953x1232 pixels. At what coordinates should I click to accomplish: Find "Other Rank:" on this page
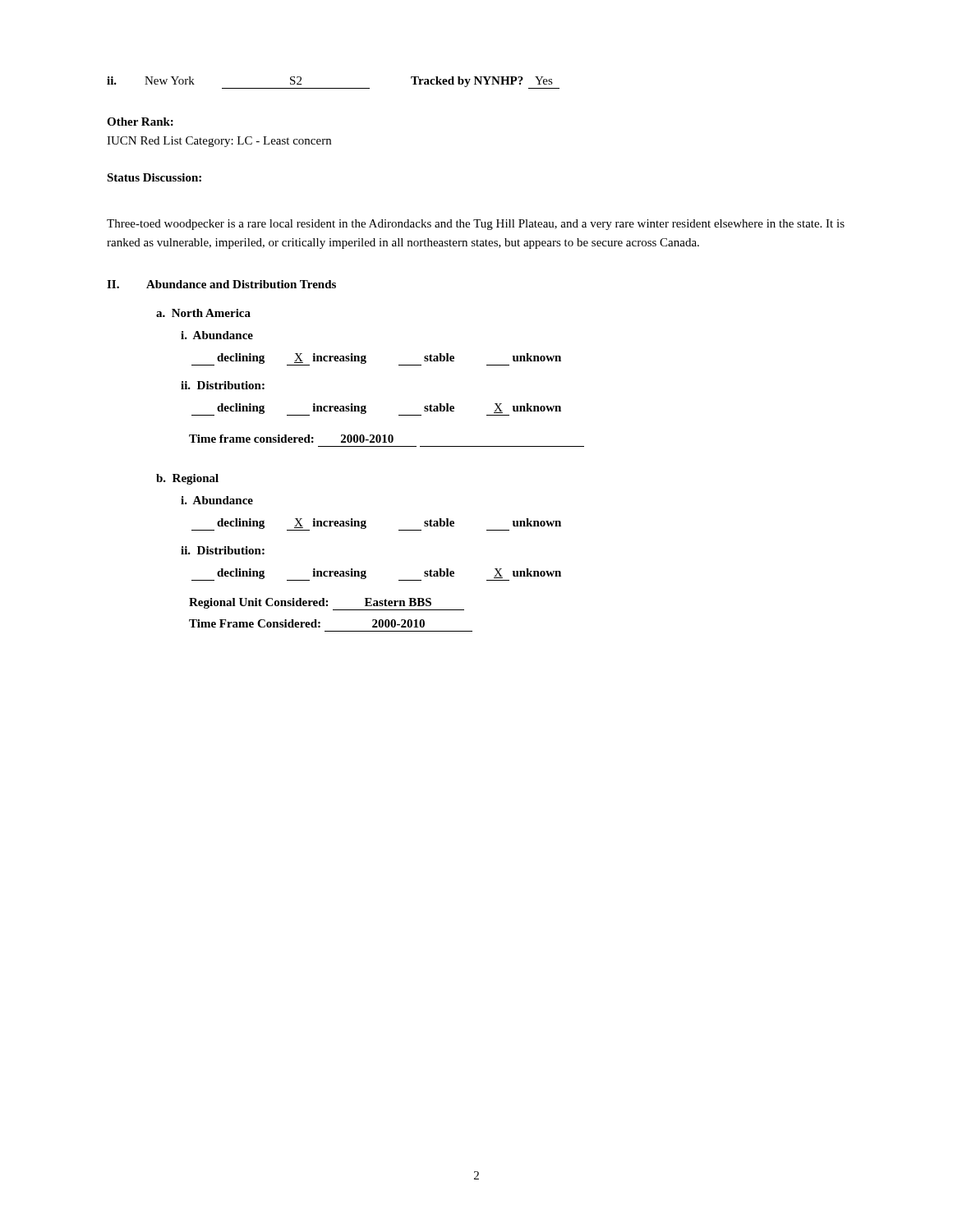pyautogui.click(x=140, y=122)
